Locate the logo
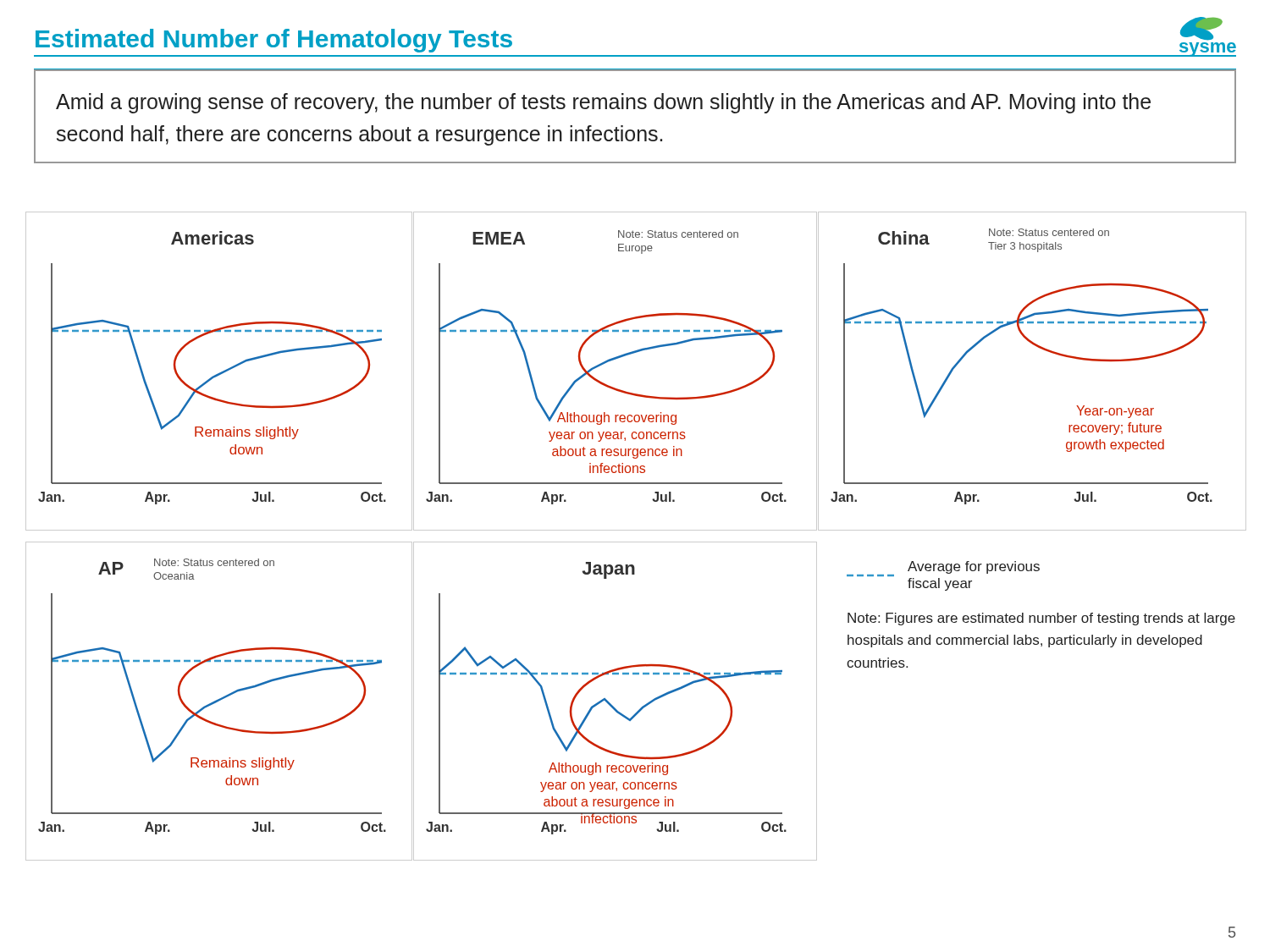The width and height of the screenshot is (1270, 952). 1181,39
